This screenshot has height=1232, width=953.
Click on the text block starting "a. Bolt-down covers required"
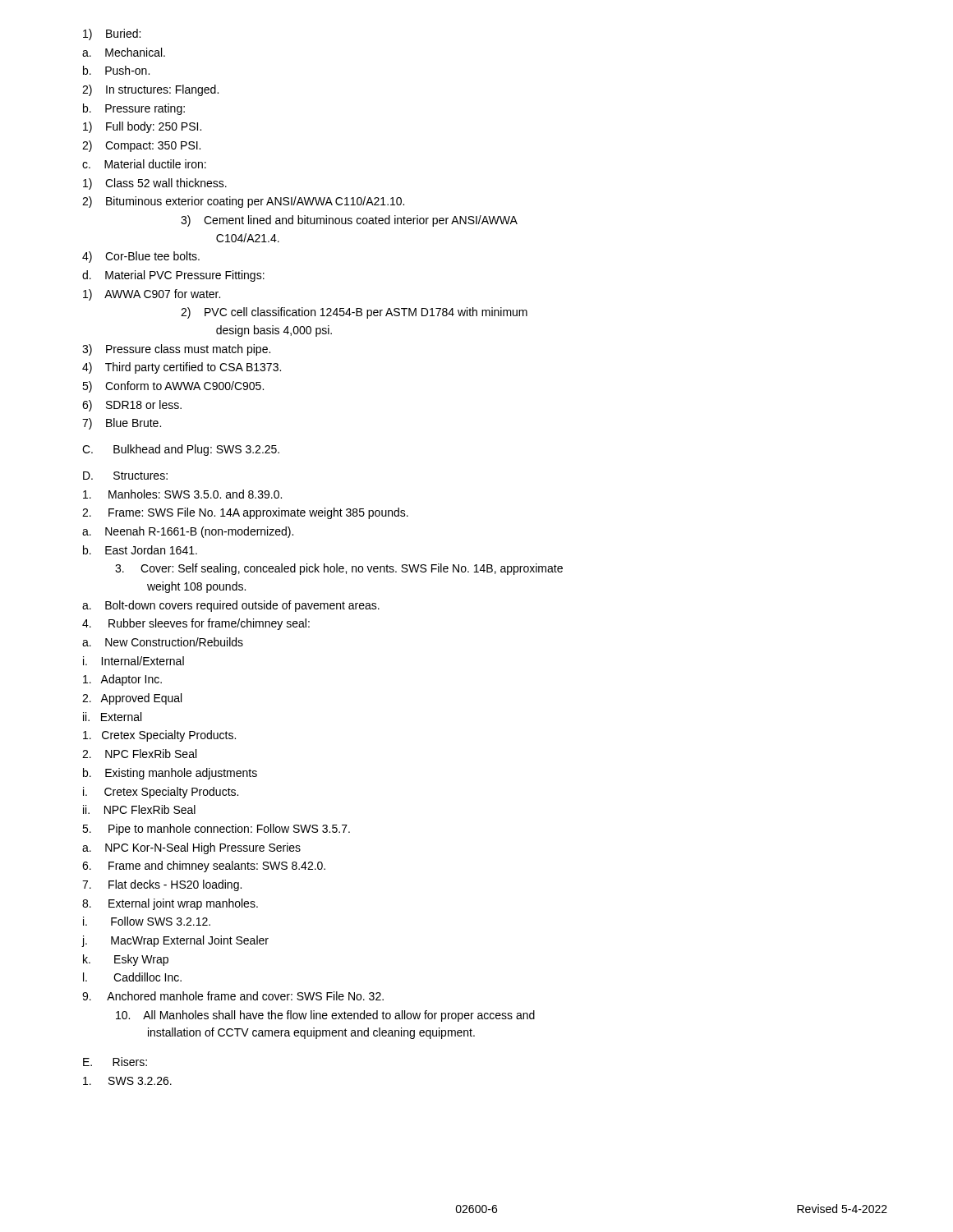tap(231, 605)
